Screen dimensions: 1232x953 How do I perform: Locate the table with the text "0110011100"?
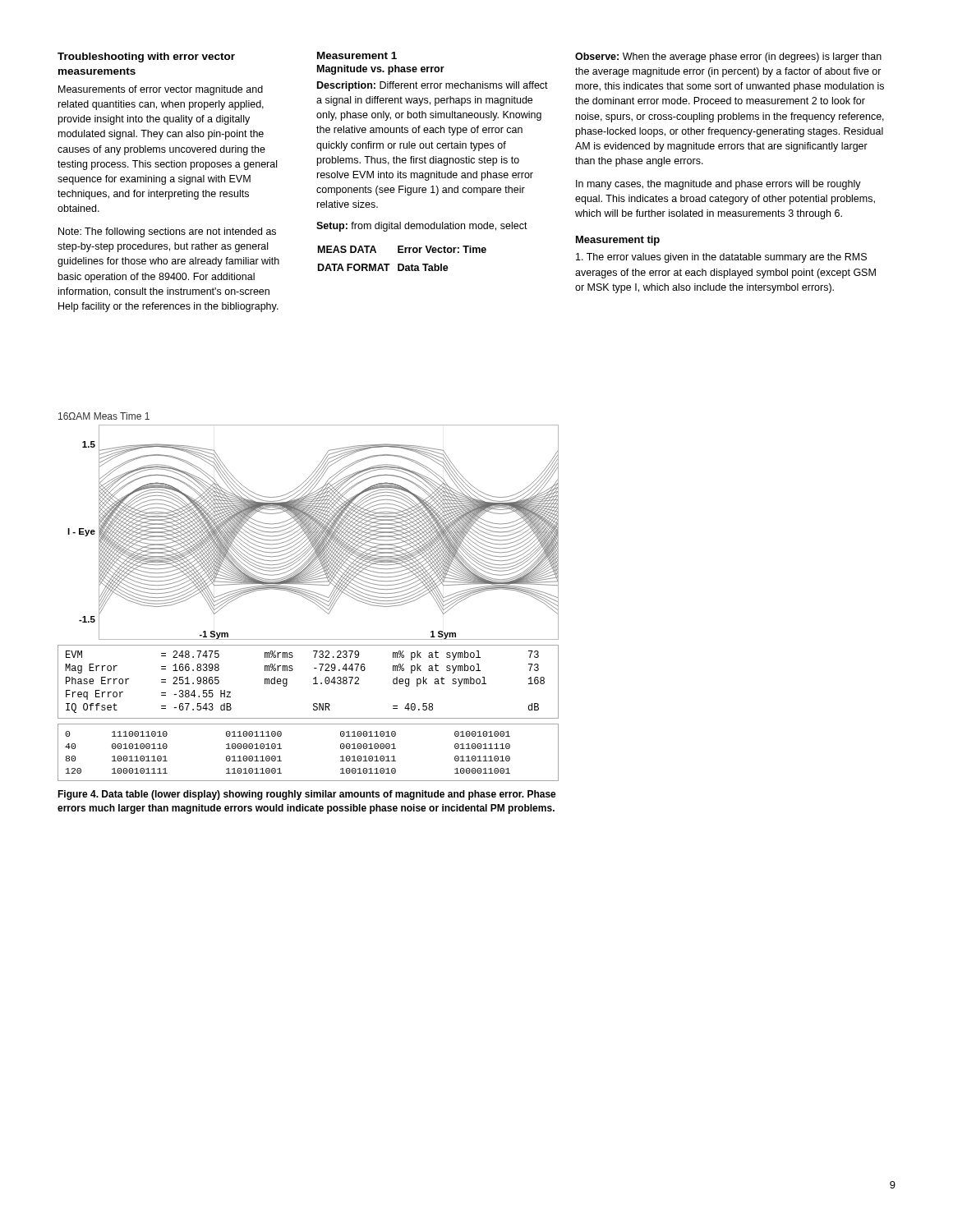coord(308,752)
